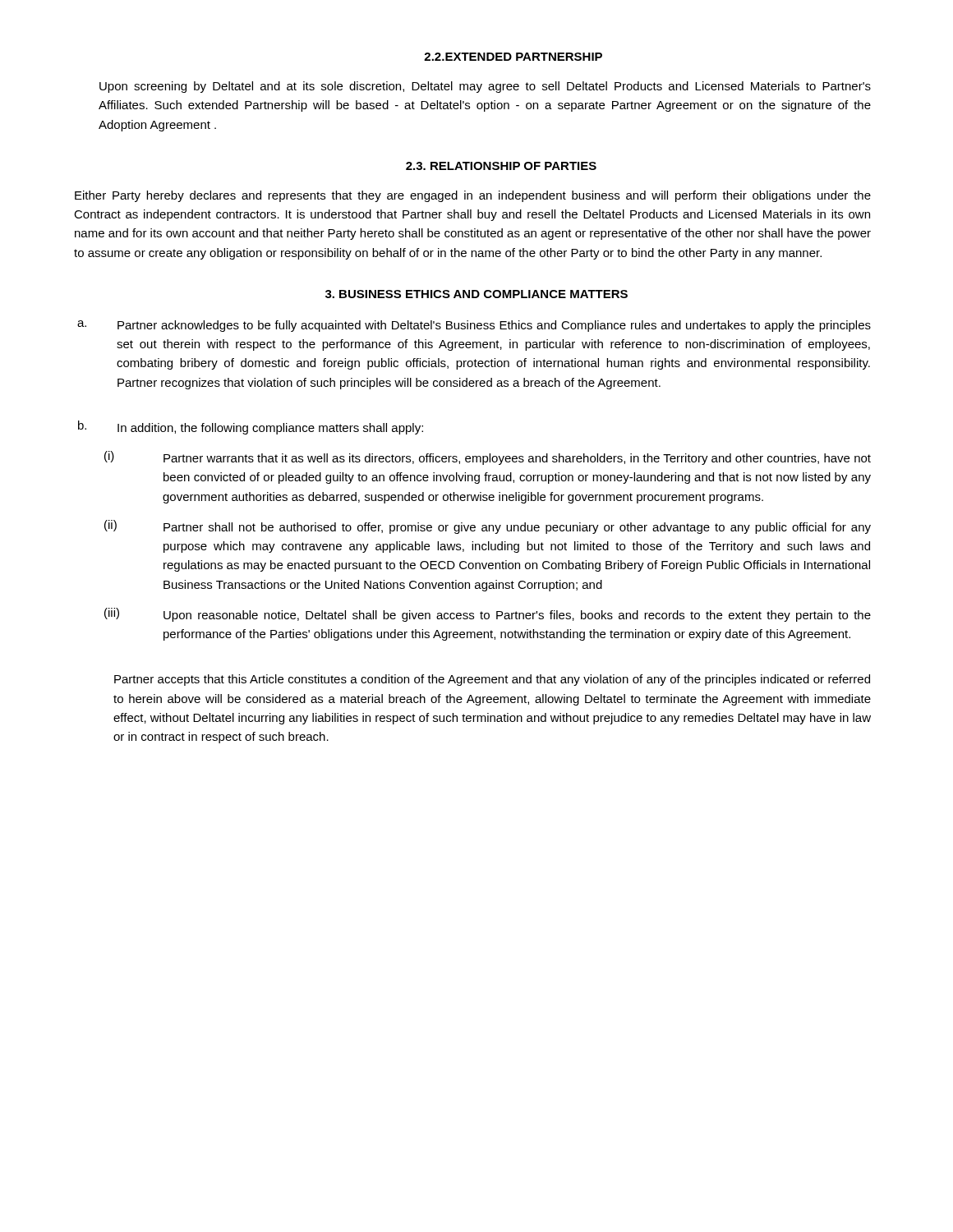Screen dimensions: 1232x953
Task: Point to the text starting "(i) Partner warrants that it as well as"
Action: (x=472, y=477)
